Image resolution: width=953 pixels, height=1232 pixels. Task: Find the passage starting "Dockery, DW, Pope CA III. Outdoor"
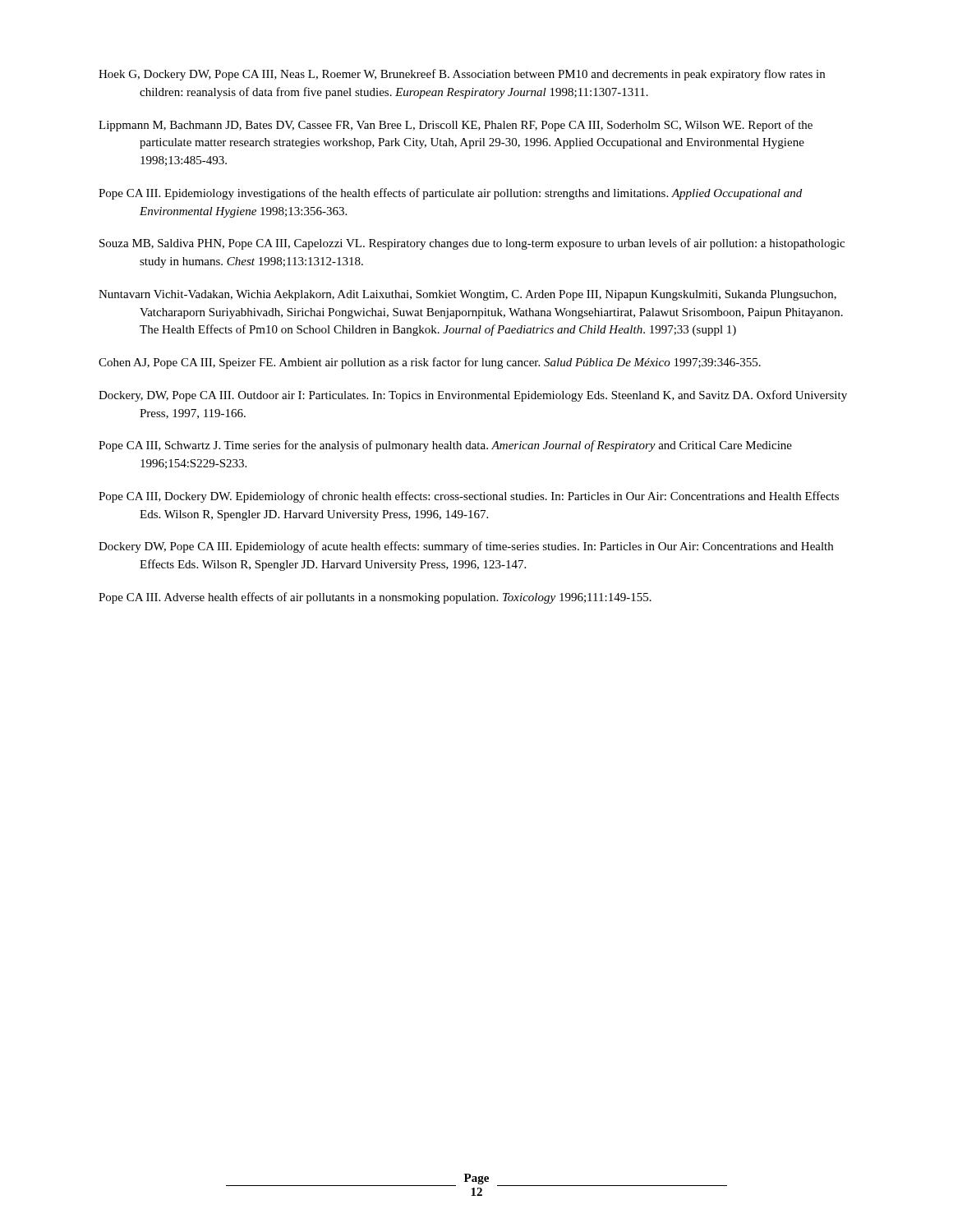click(x=473, y=404)
